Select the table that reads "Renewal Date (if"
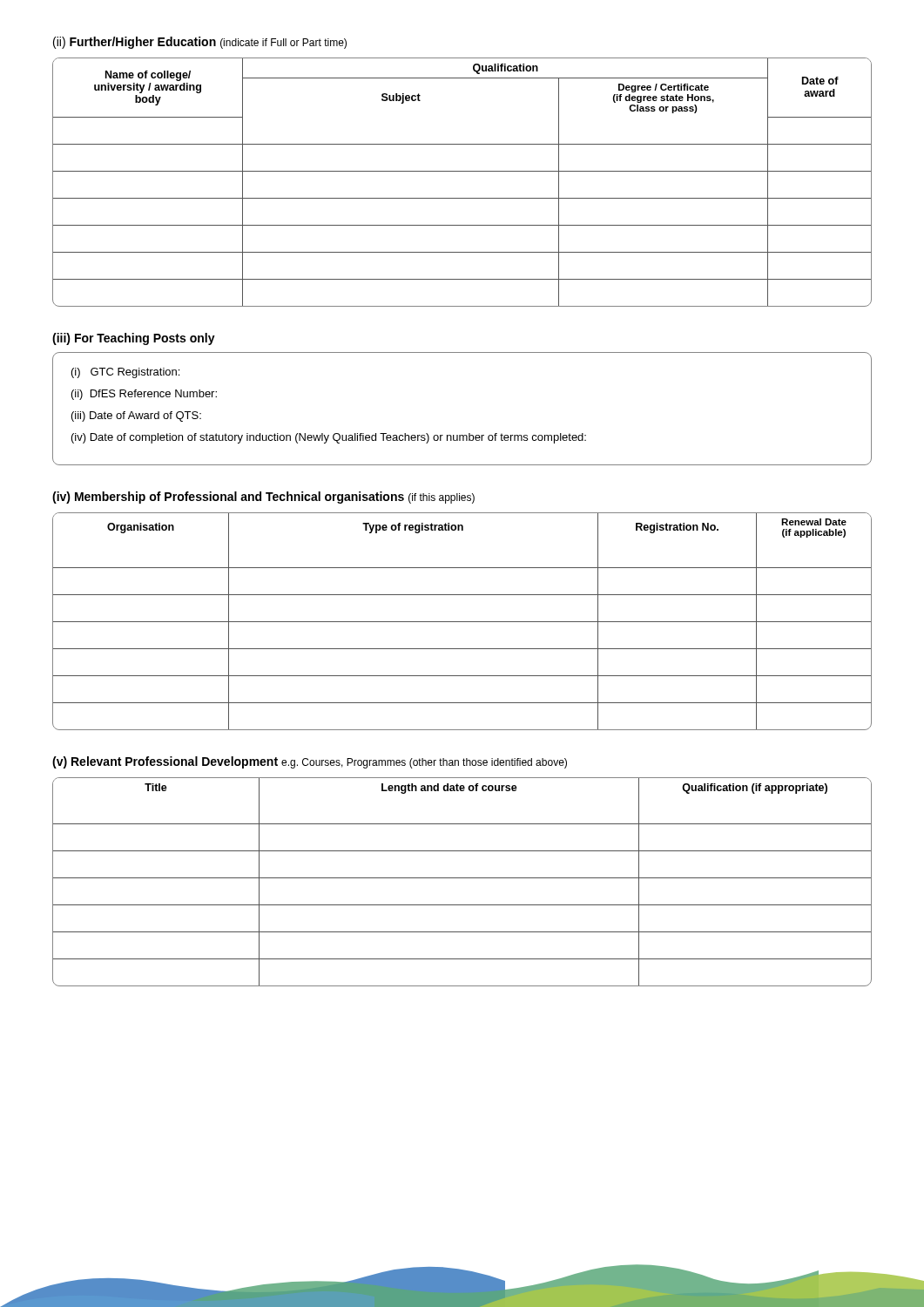This screenshot has height=1307, width=924. [462, 621]
